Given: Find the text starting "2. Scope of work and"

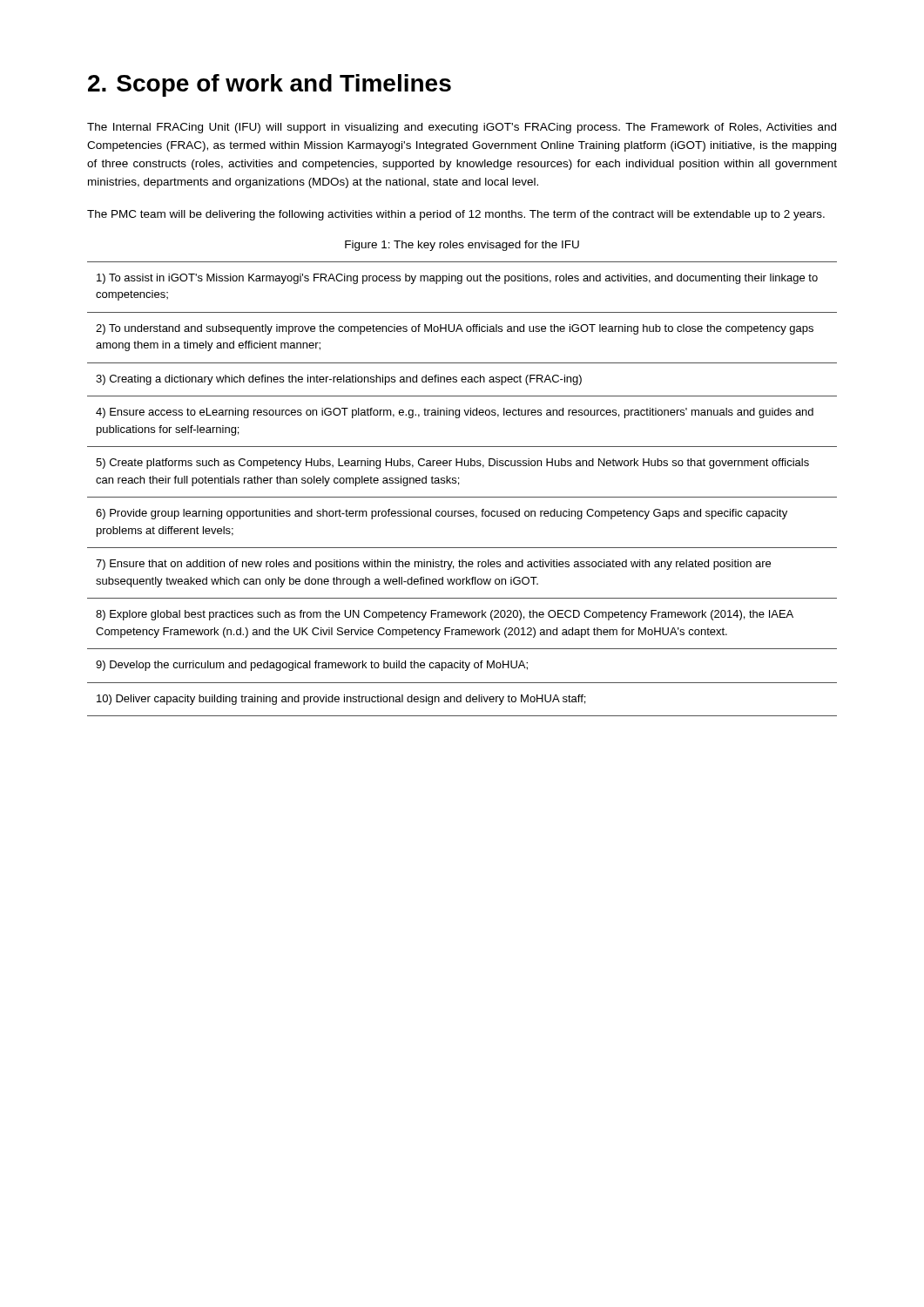Looking at the screenshot, I should 269,84.
